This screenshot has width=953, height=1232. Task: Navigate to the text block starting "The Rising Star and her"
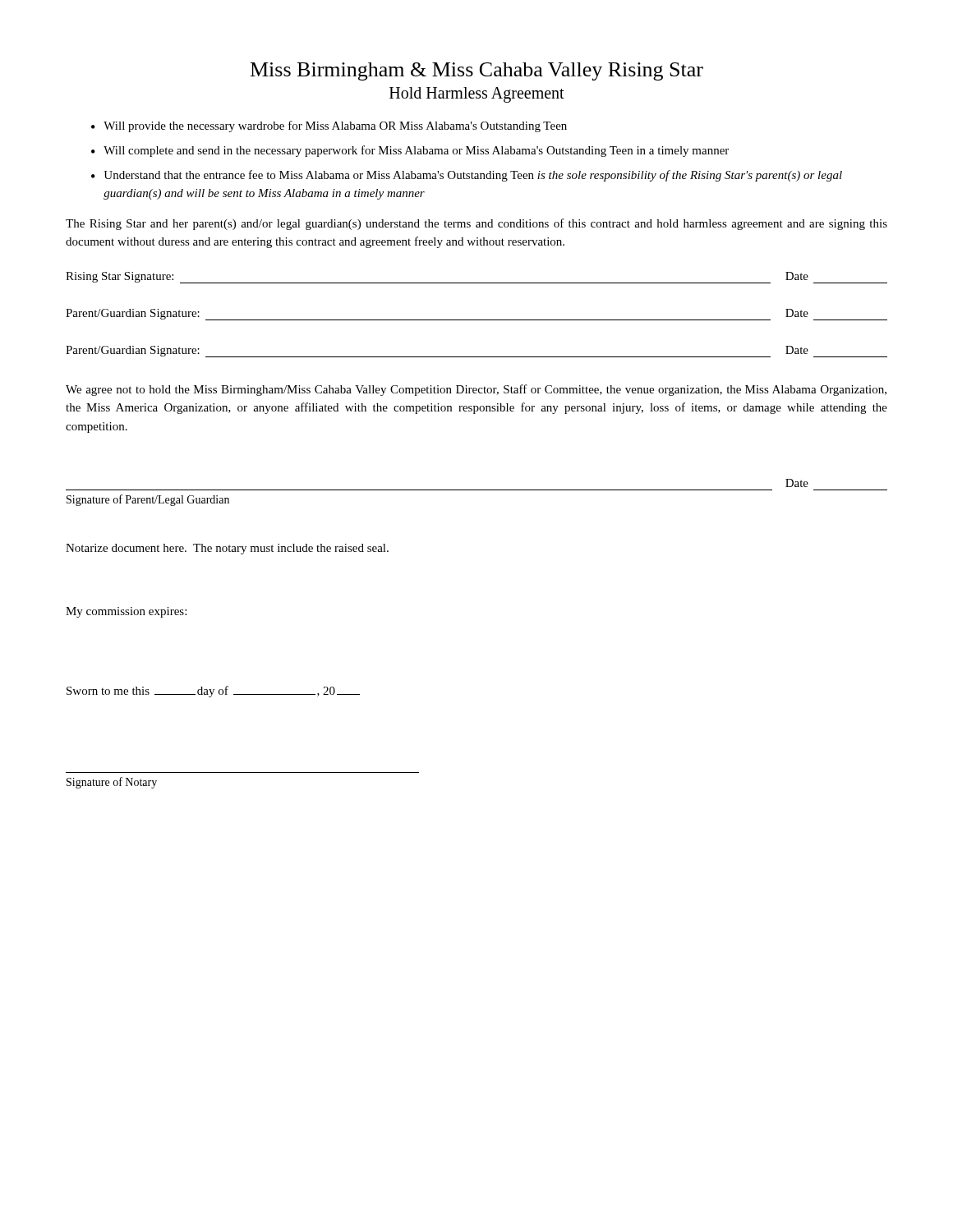(x=476, y=233)
